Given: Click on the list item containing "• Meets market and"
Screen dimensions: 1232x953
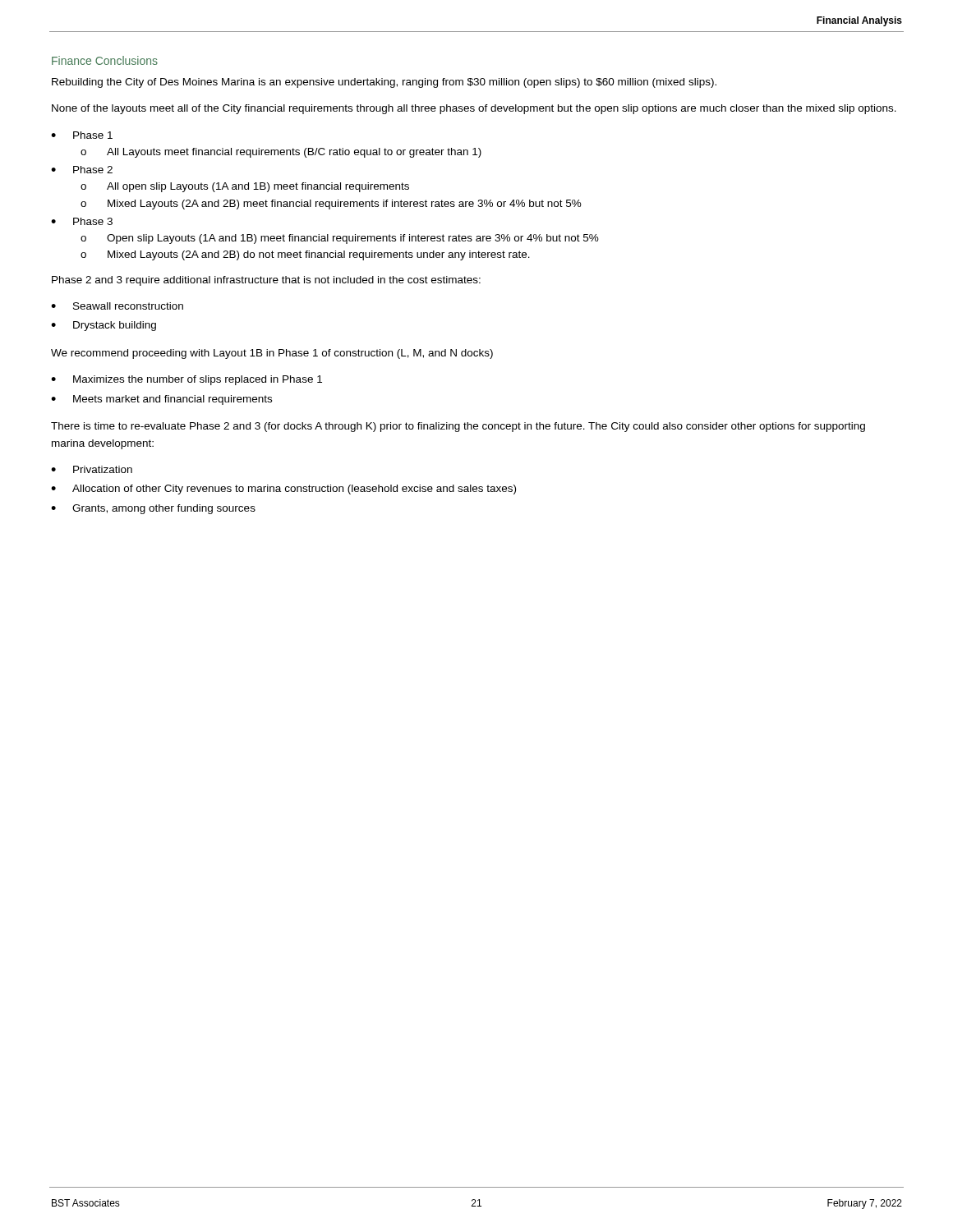Looking at the screenshot, I should [162, 400].
